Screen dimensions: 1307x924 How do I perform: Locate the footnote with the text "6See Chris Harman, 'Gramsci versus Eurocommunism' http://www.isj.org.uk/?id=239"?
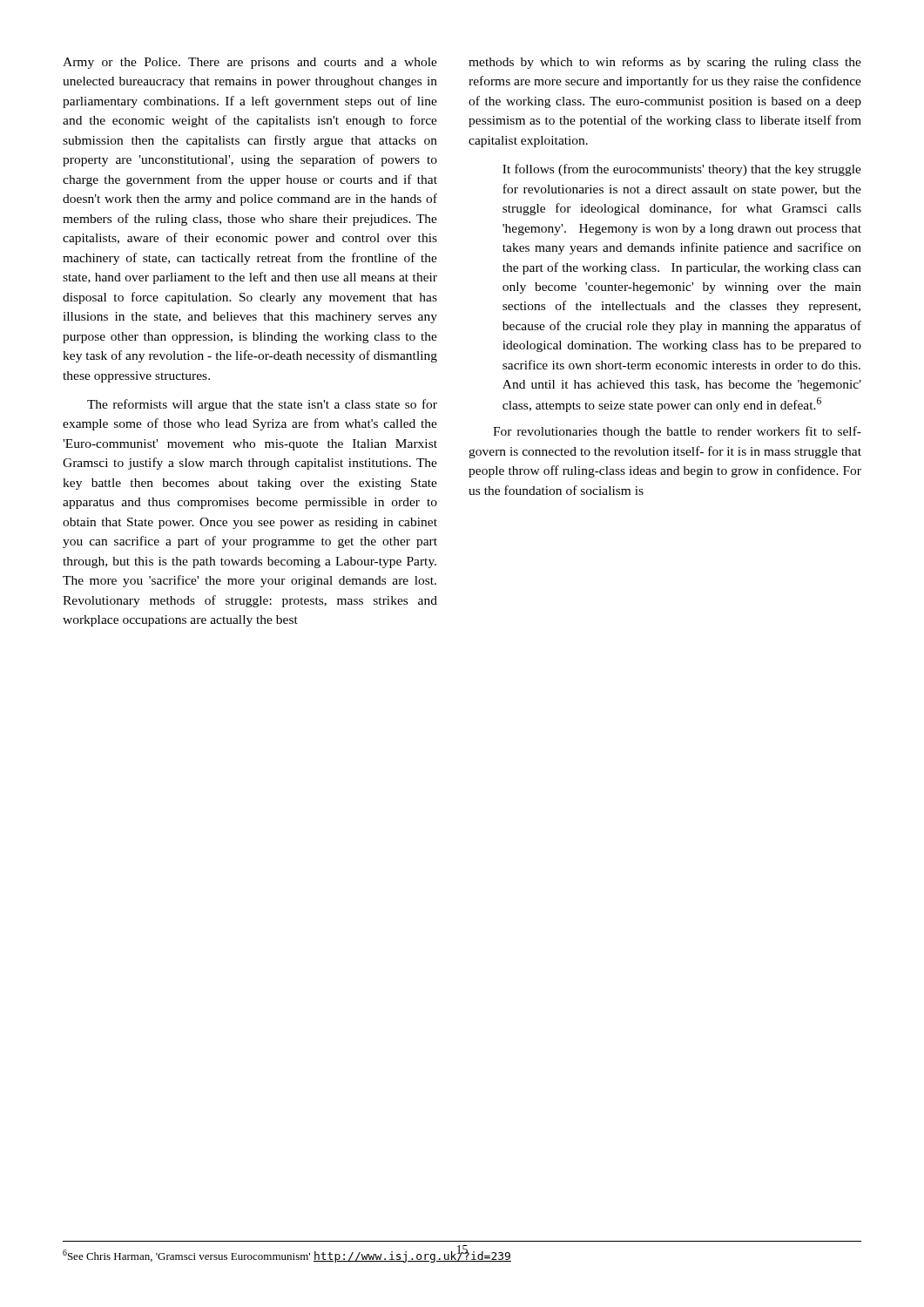(462, 1256)
